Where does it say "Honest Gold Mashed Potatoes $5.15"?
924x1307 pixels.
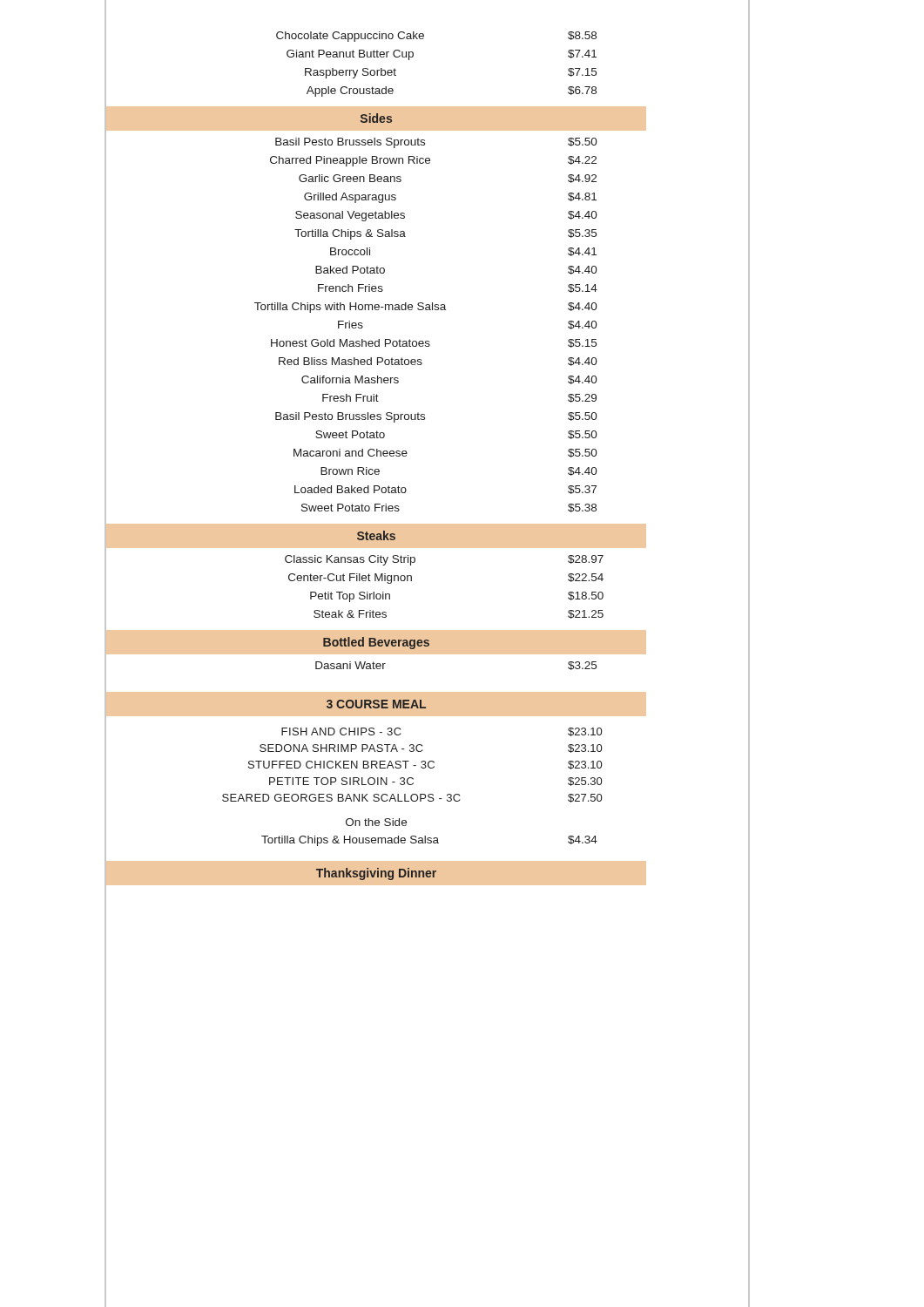(376, 343)
